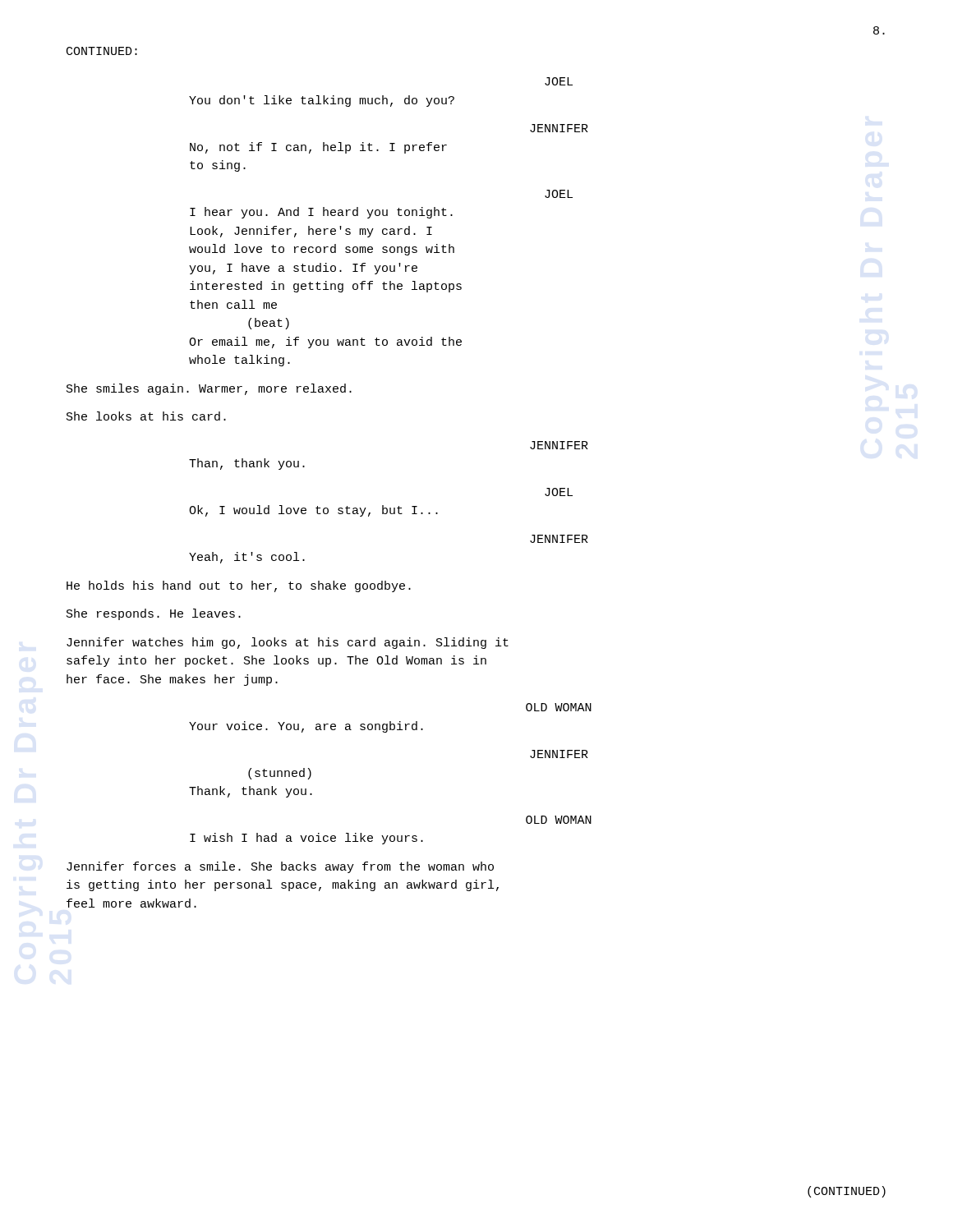Find the text block with the text "JOEL You don't like talking much,"
This screenshot has width=953, height=1232.
click(x=538, y=92)
